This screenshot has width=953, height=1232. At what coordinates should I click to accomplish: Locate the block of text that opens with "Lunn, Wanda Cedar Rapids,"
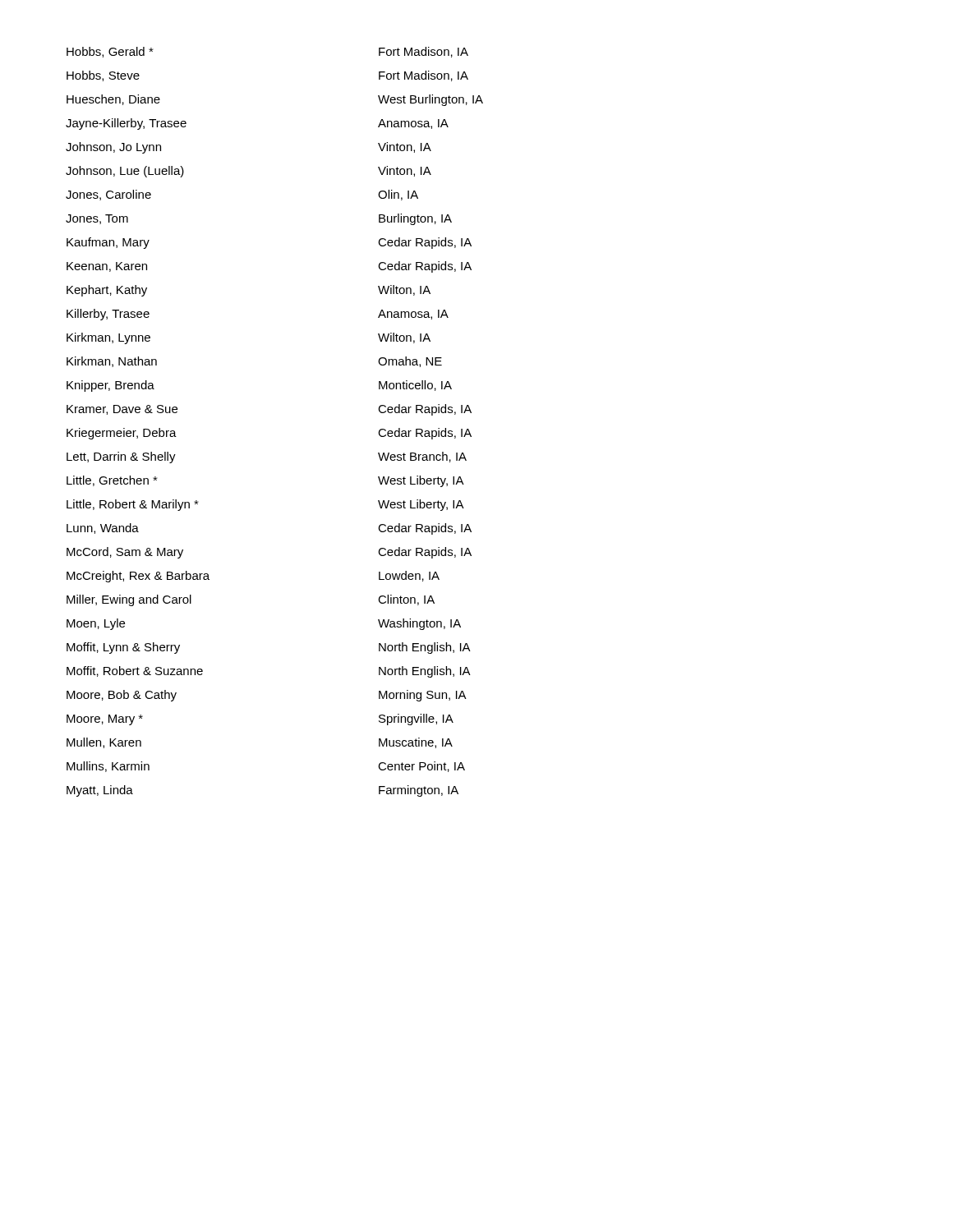[112, 529]
